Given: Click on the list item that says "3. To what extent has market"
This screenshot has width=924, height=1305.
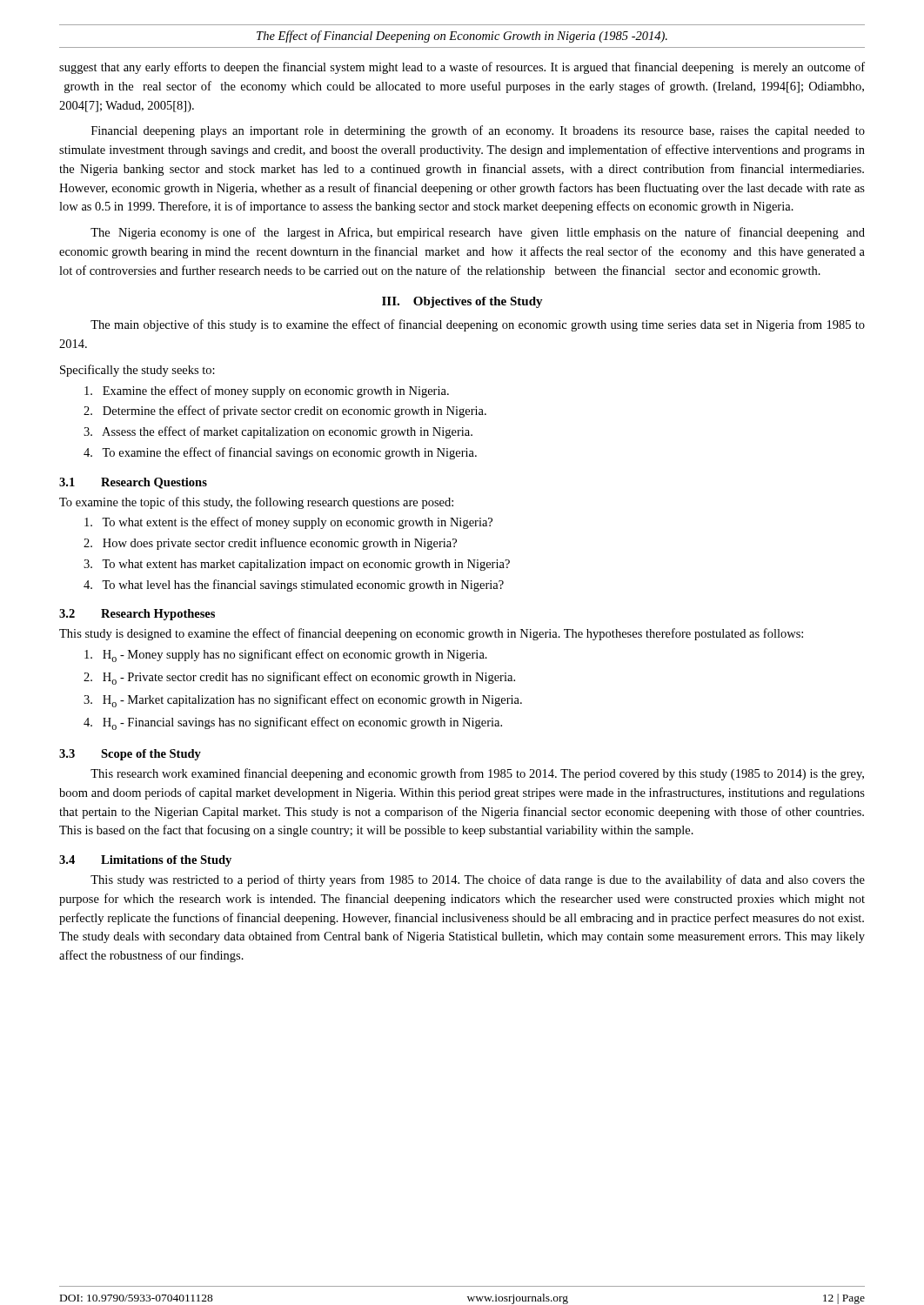Looking at the screenshot, I should (297, 564).
